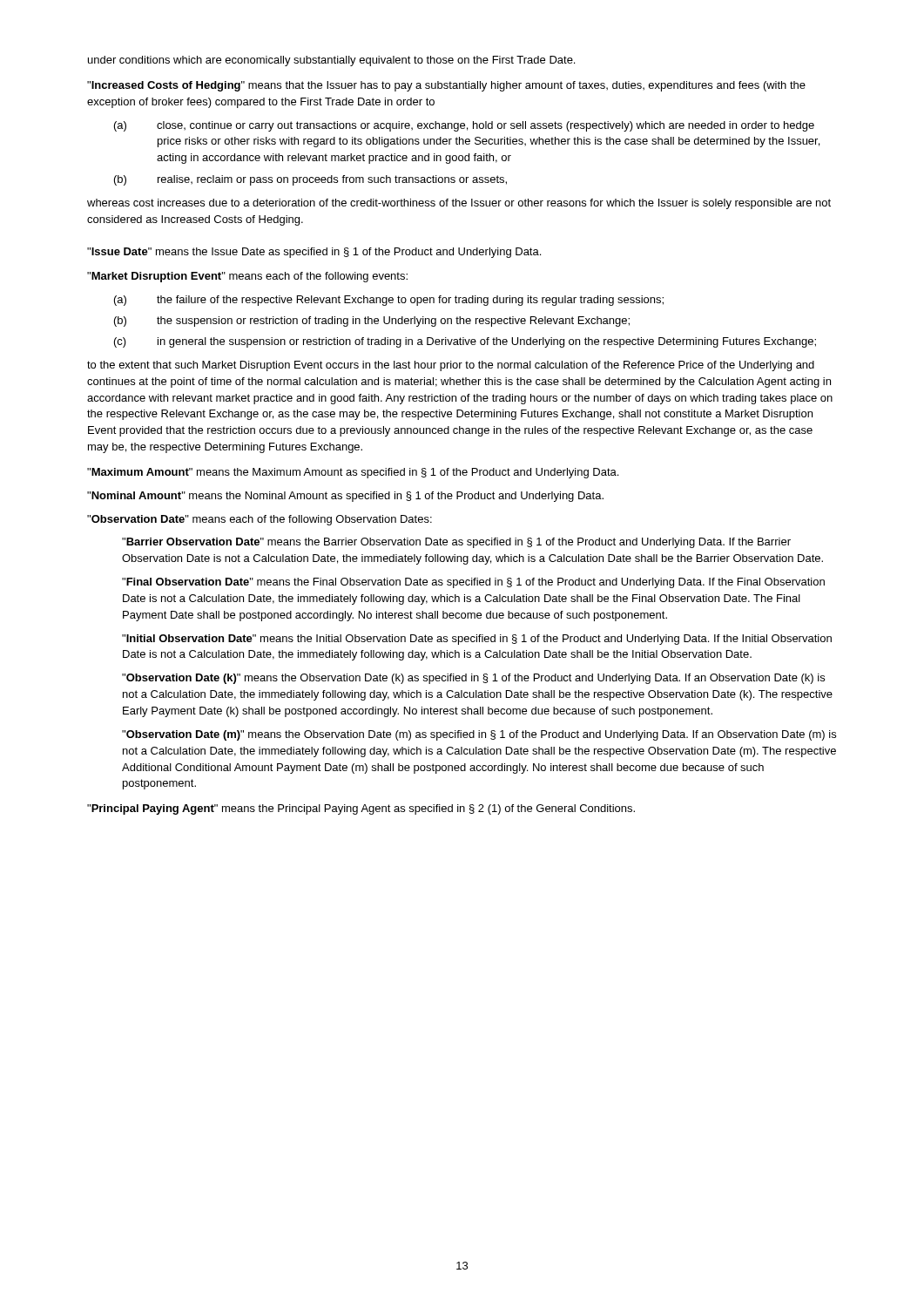Find the block on this page that starts ""Barrier Observation Date" means the Barrier"

pos(473,550)
